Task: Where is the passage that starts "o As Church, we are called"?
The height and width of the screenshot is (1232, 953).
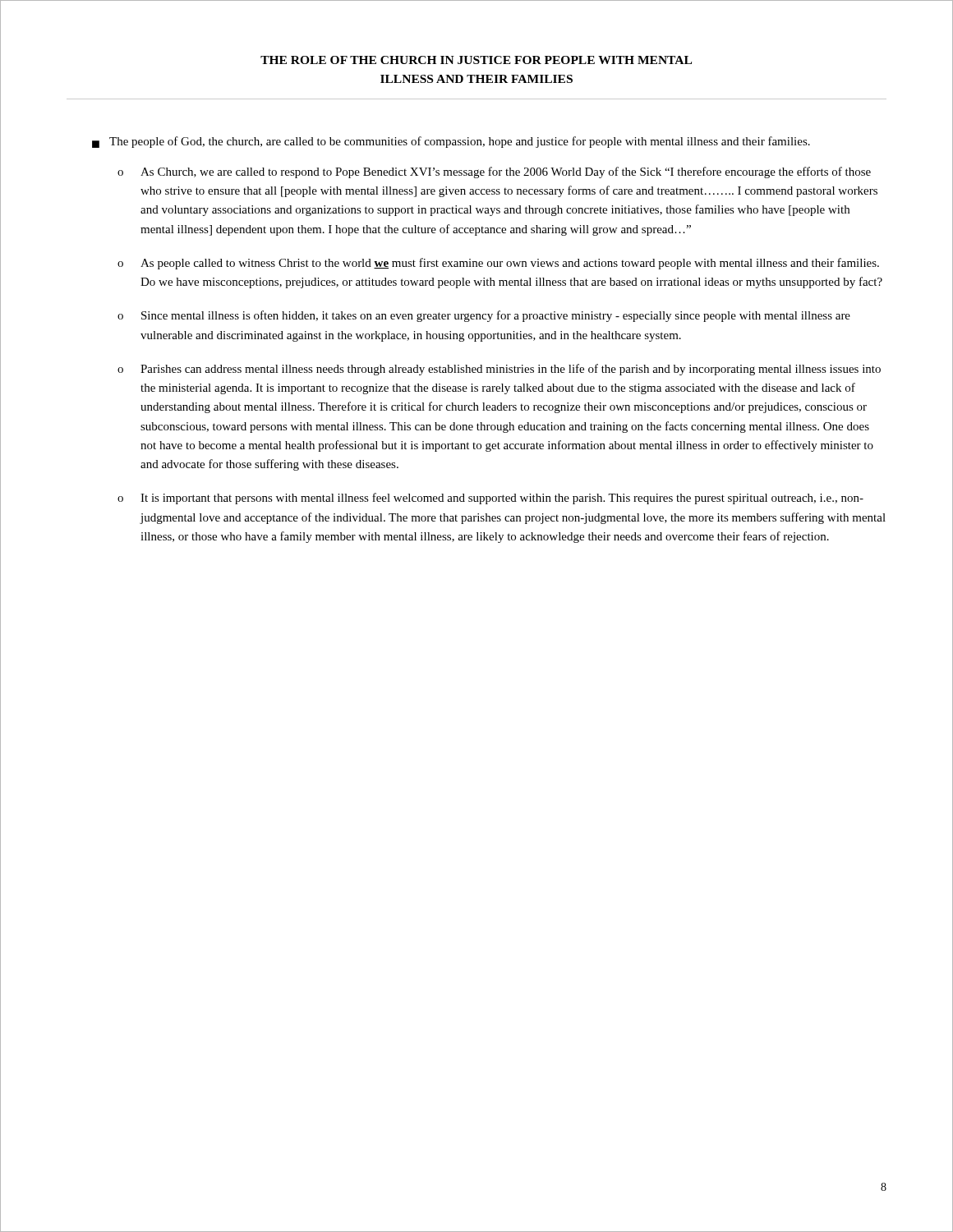Action: (x=502, y=201)
